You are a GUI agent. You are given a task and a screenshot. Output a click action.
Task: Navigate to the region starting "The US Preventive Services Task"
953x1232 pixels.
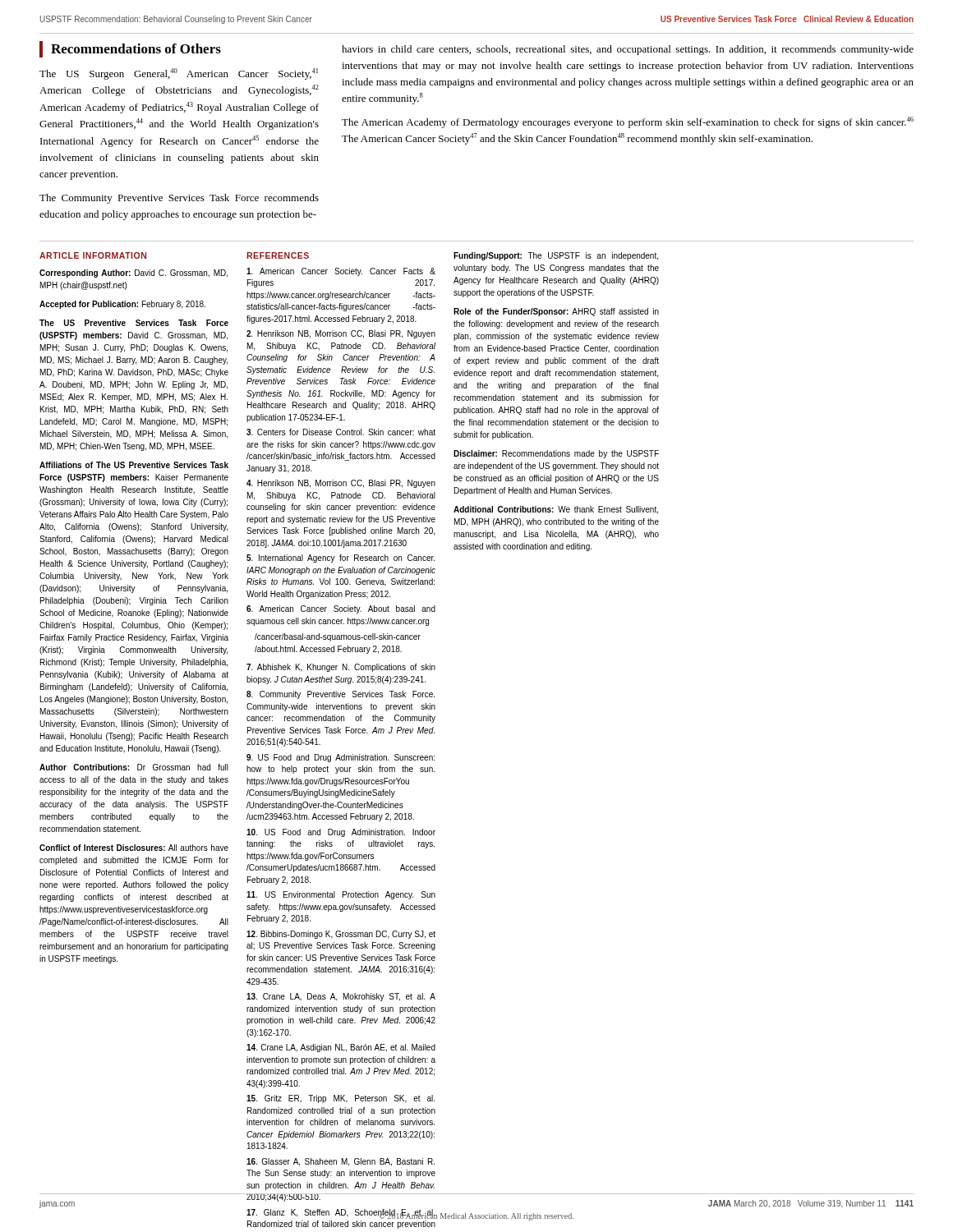tap(134, 385)
